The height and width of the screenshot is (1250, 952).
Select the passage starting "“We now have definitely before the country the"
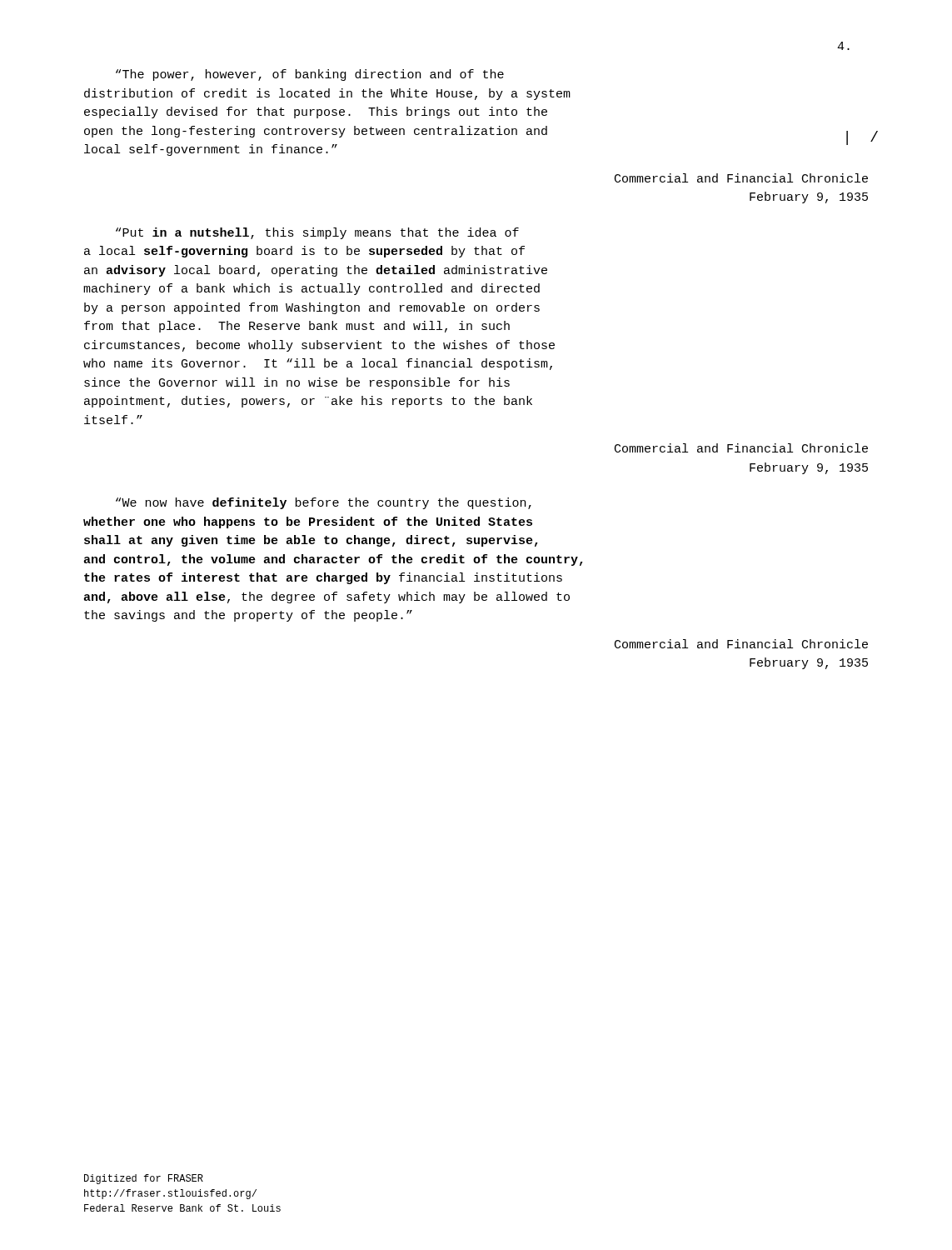476,561
